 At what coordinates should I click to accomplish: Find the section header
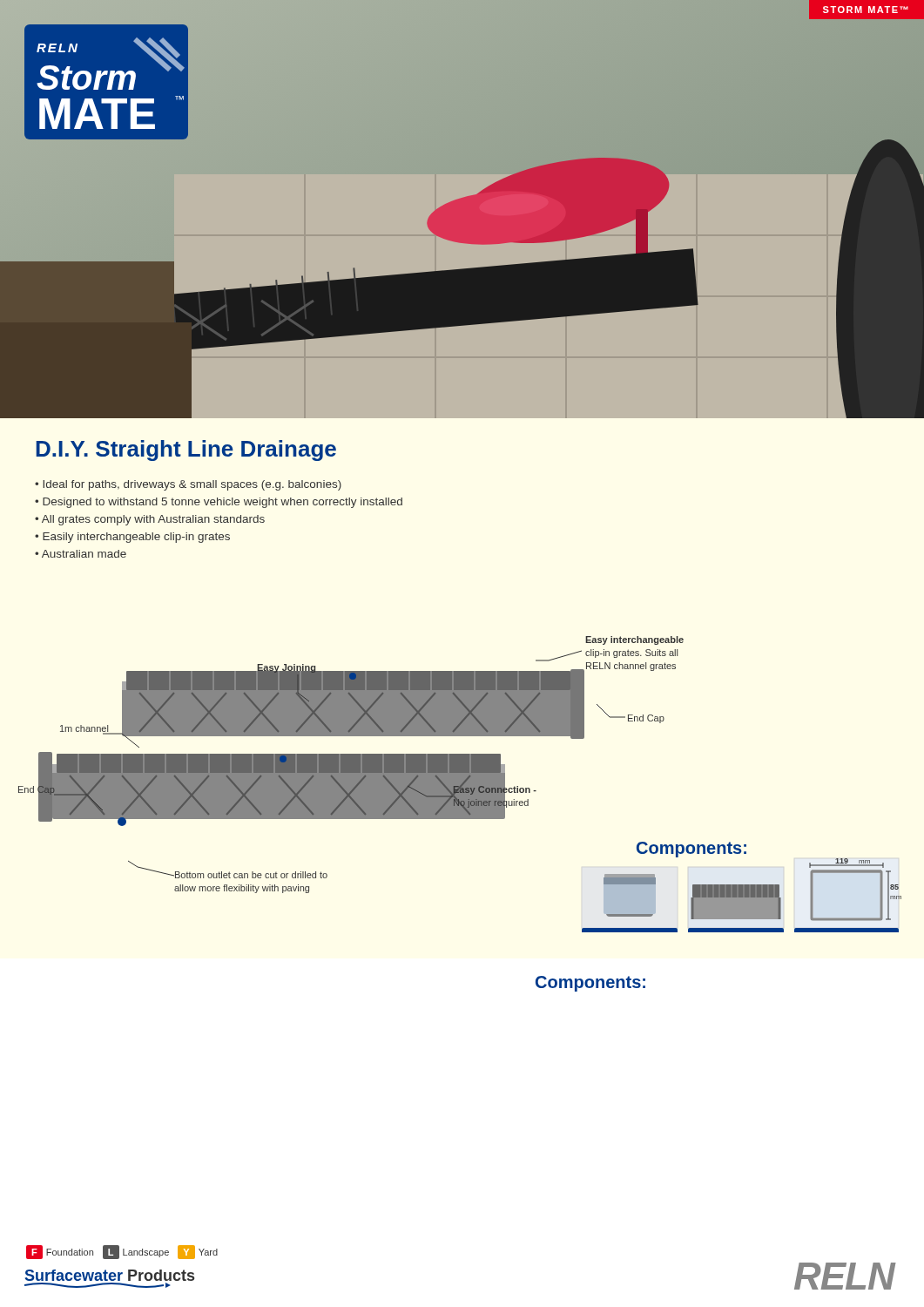pyautogui.click(x=591, y=982)
